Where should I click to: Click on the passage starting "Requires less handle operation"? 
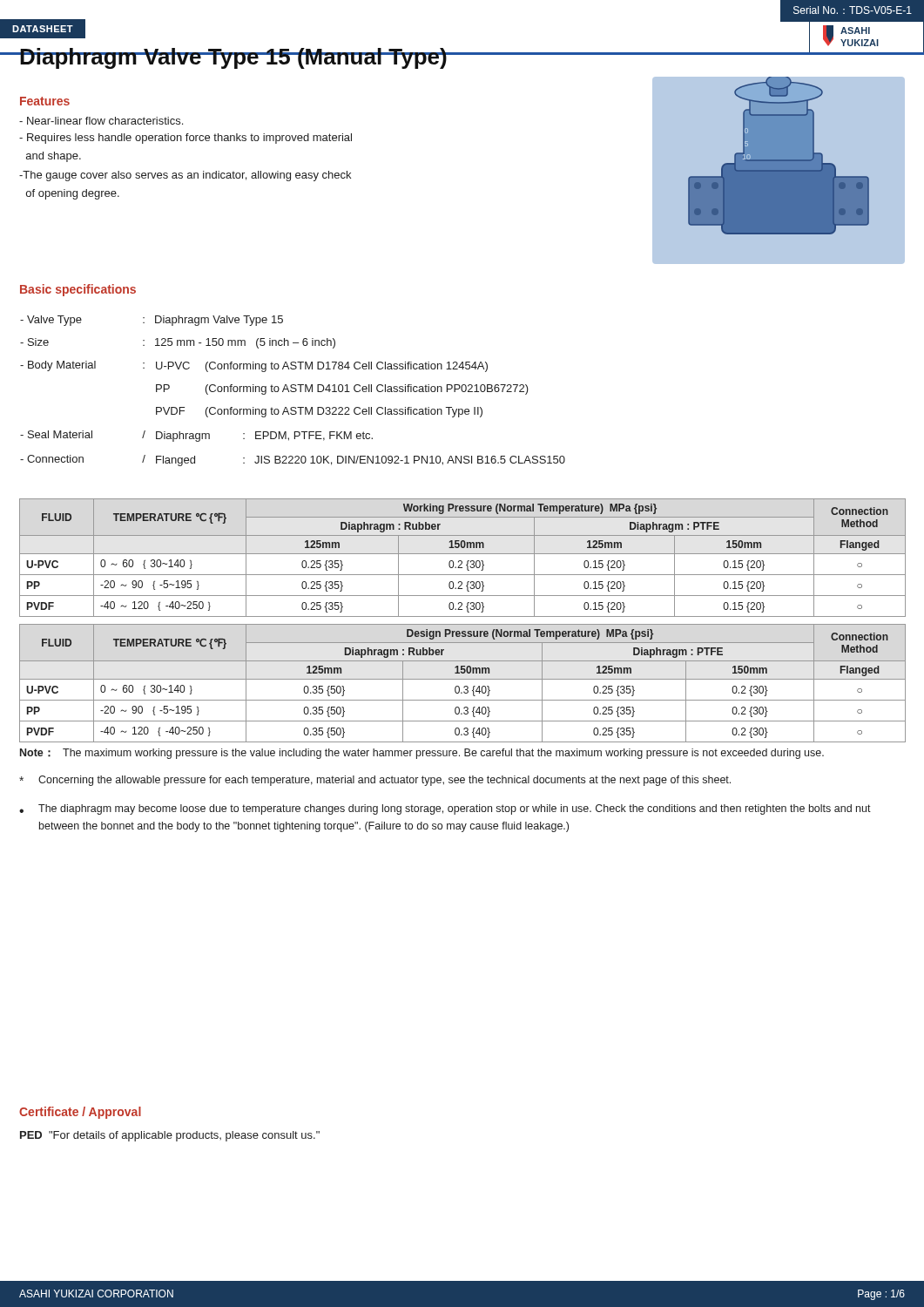(186, 147)
